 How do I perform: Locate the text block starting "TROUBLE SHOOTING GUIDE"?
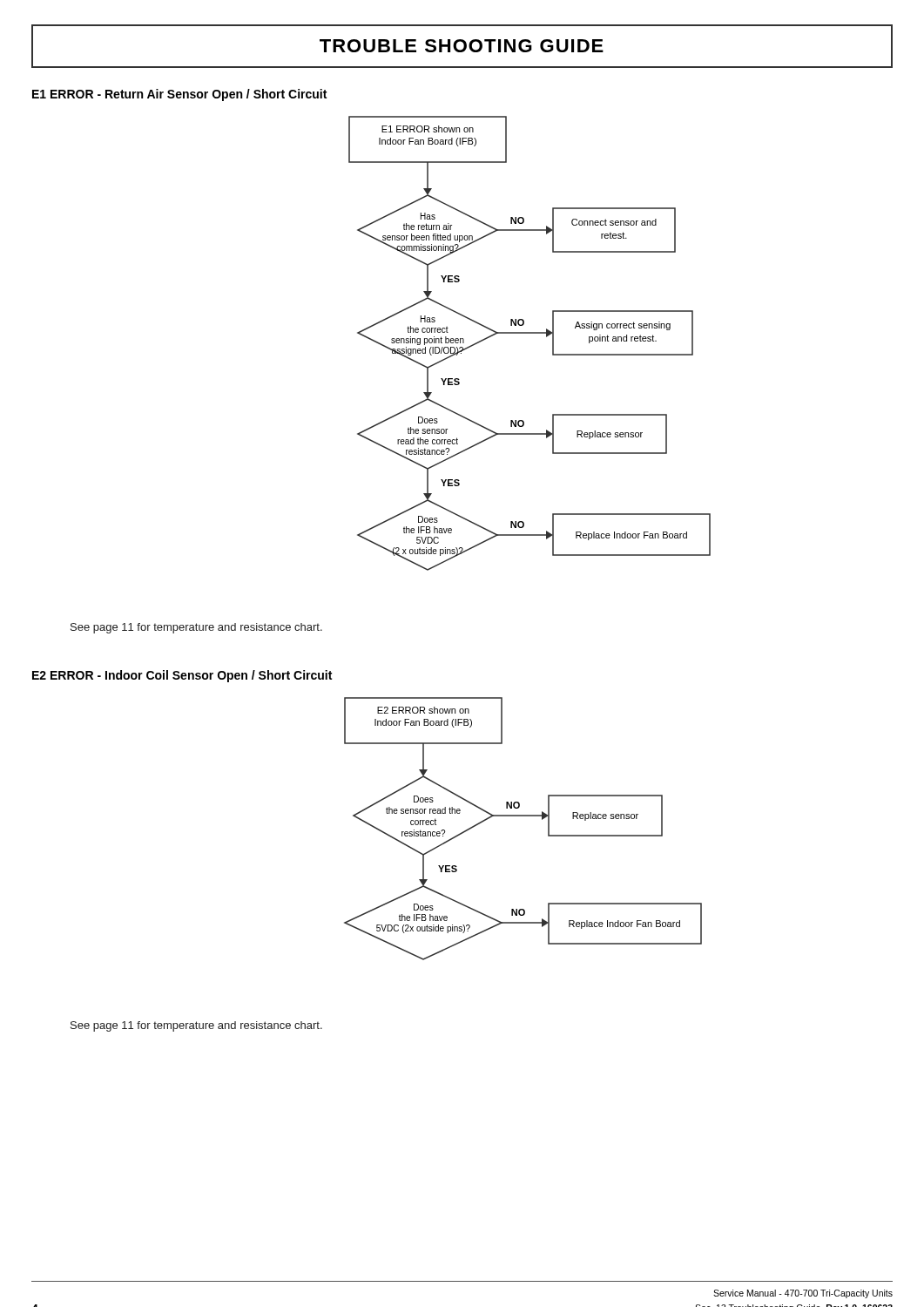point(462,46)
